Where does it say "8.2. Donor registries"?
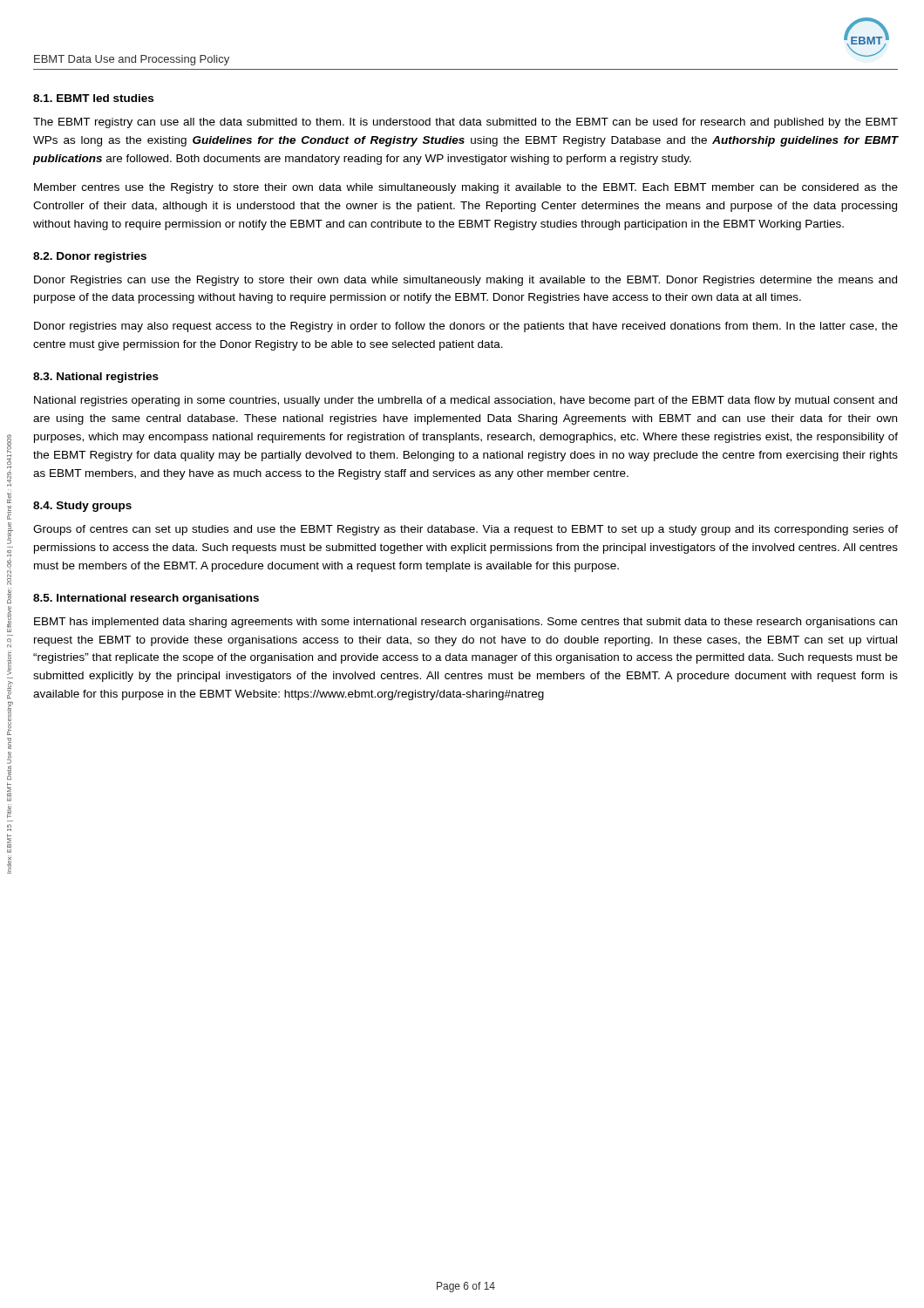The height and width of the screenshot is (1308, 924). [x=90, y=256]
